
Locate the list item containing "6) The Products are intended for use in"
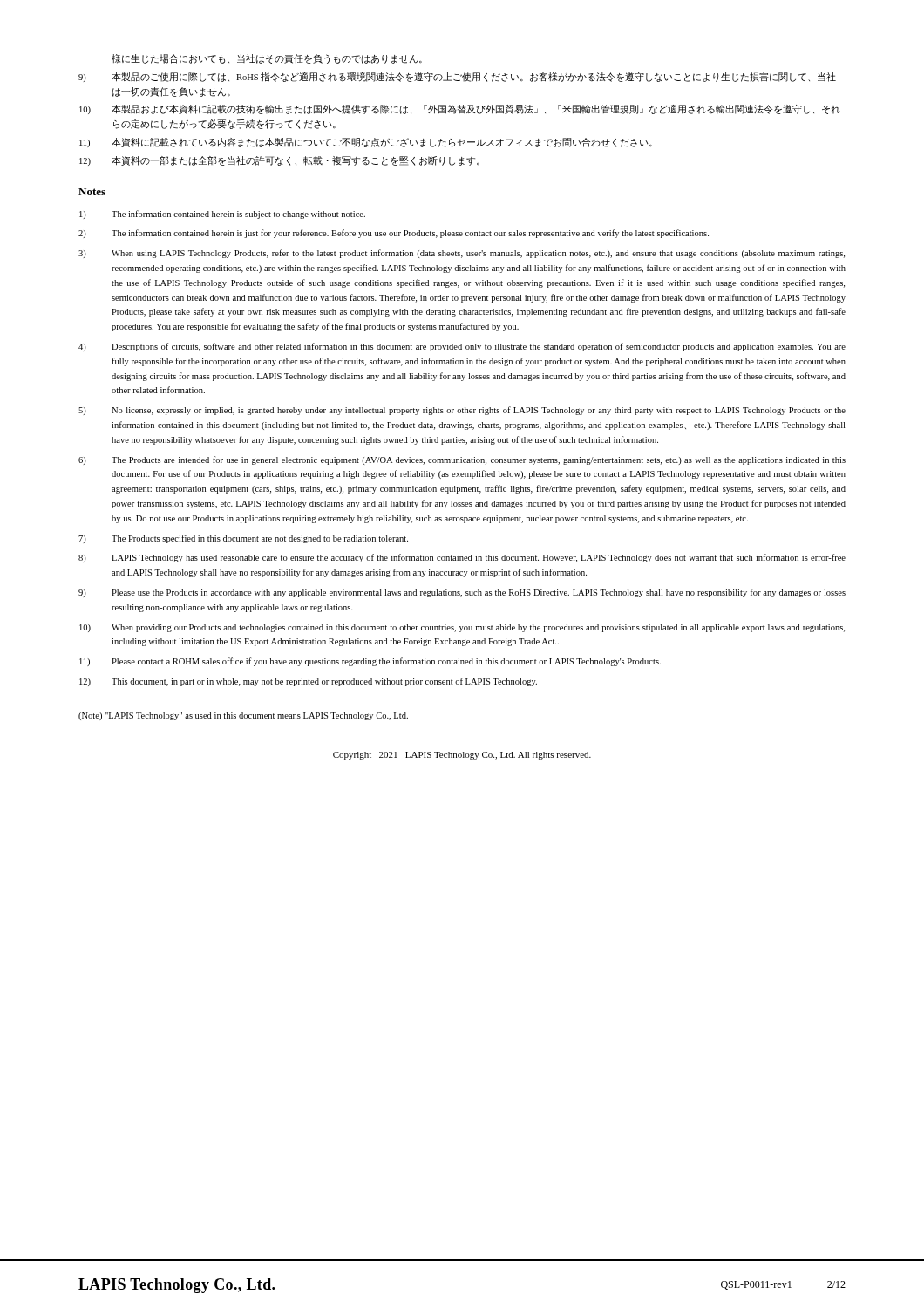(462, 490)
